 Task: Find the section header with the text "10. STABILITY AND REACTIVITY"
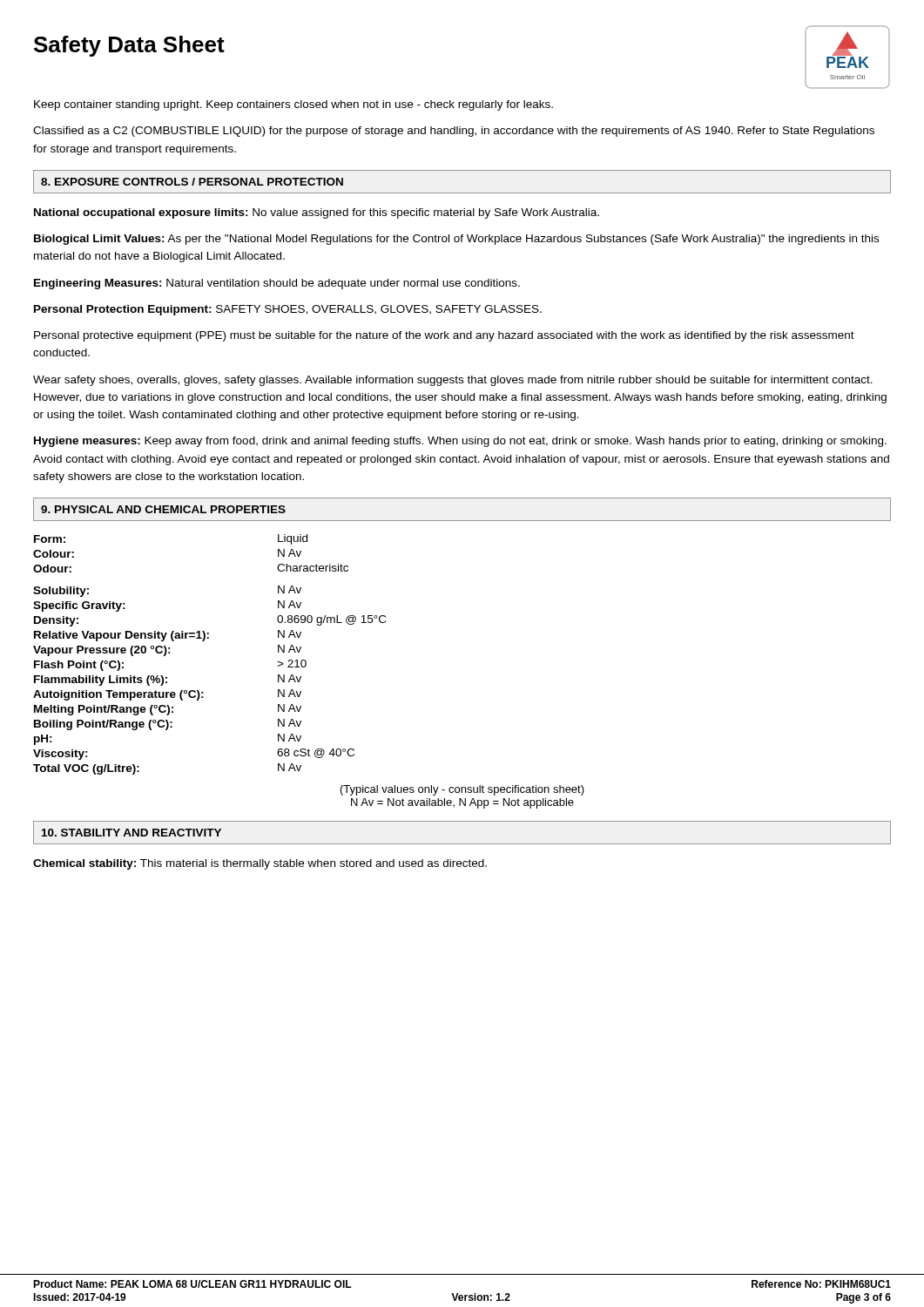[131, 833]
